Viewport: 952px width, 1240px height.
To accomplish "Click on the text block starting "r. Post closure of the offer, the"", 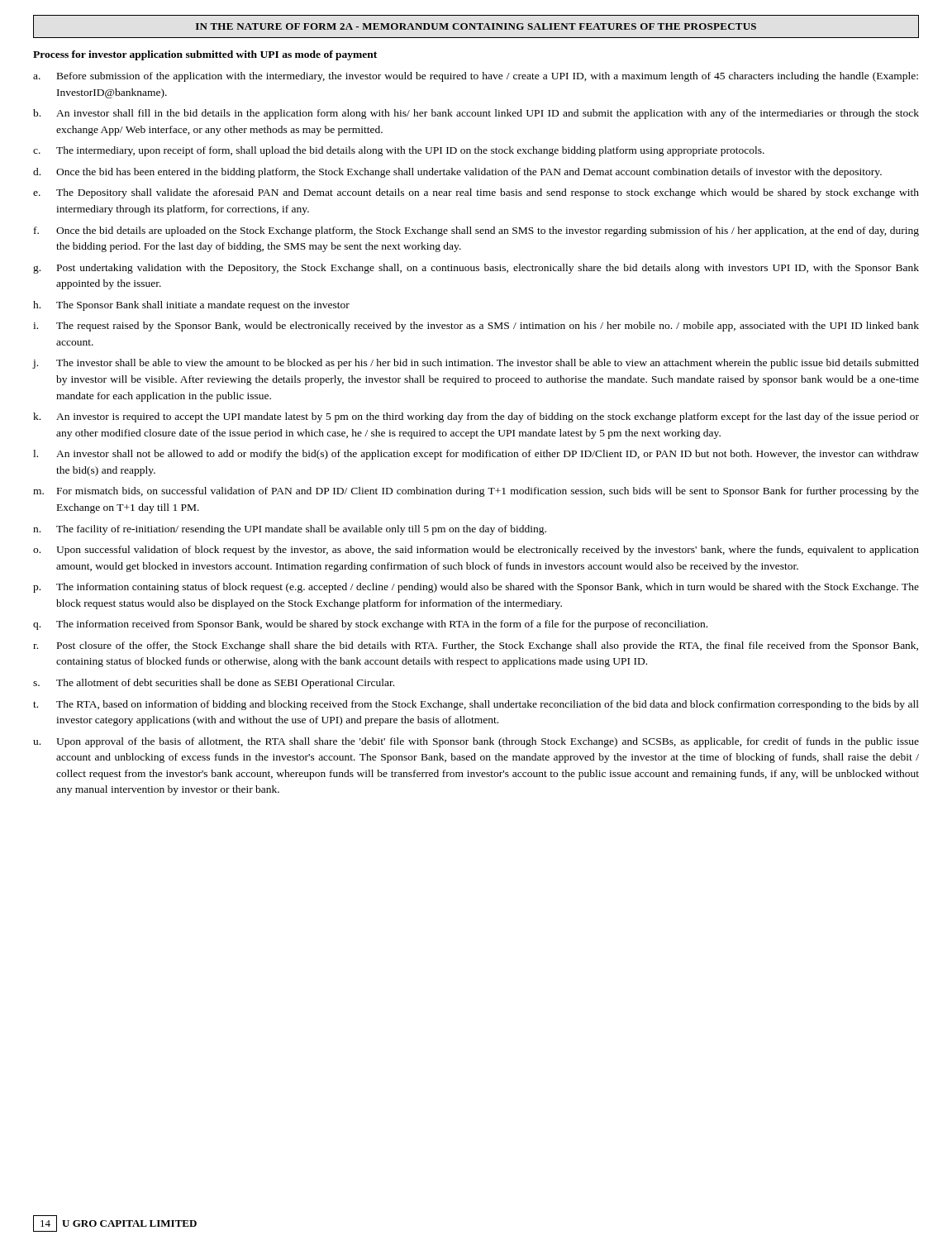I will click(476, 653).
